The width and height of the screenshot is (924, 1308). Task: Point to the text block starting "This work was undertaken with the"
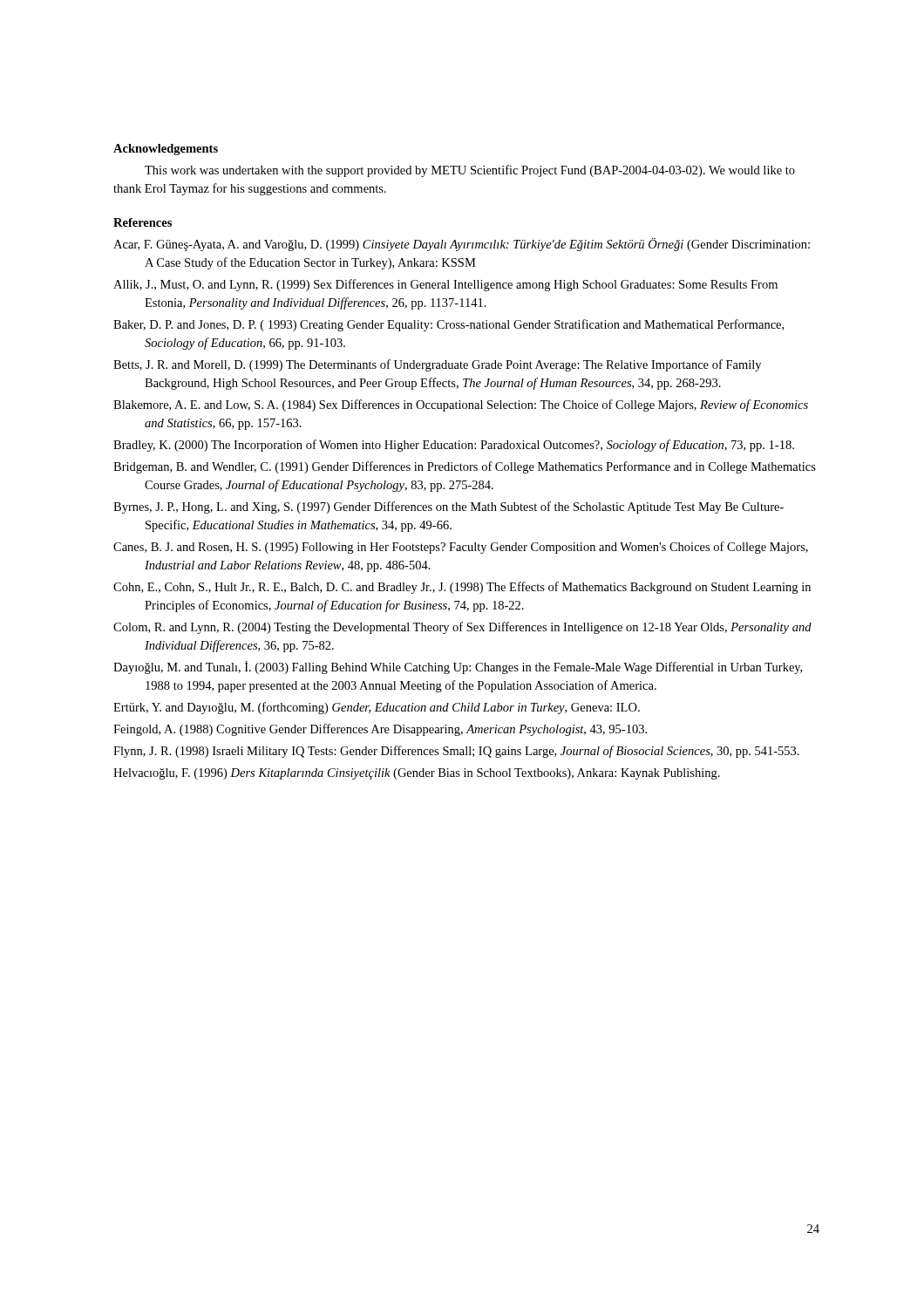[x=466, y=180]
